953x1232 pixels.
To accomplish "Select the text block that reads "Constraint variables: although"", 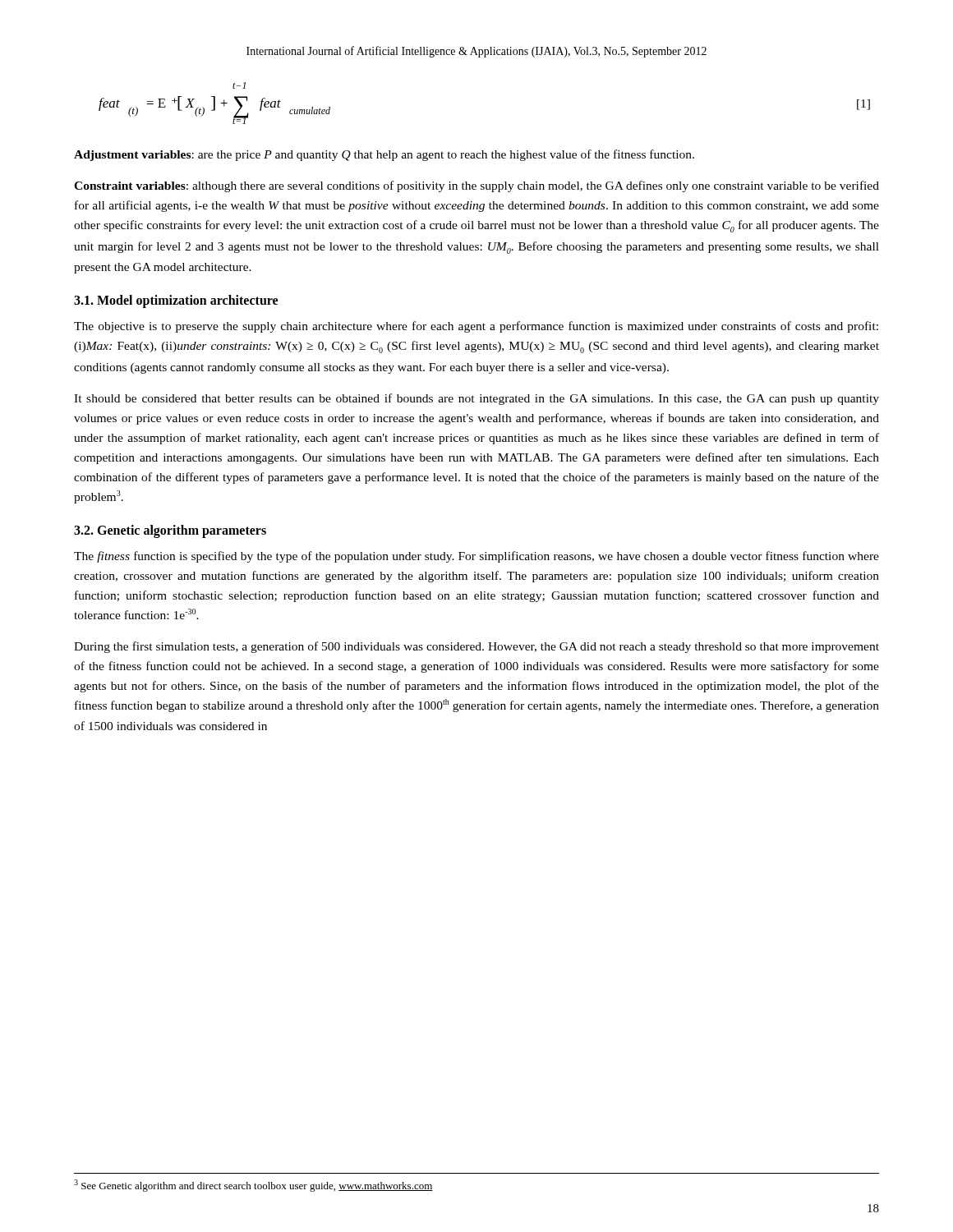I will pos(476,226).
